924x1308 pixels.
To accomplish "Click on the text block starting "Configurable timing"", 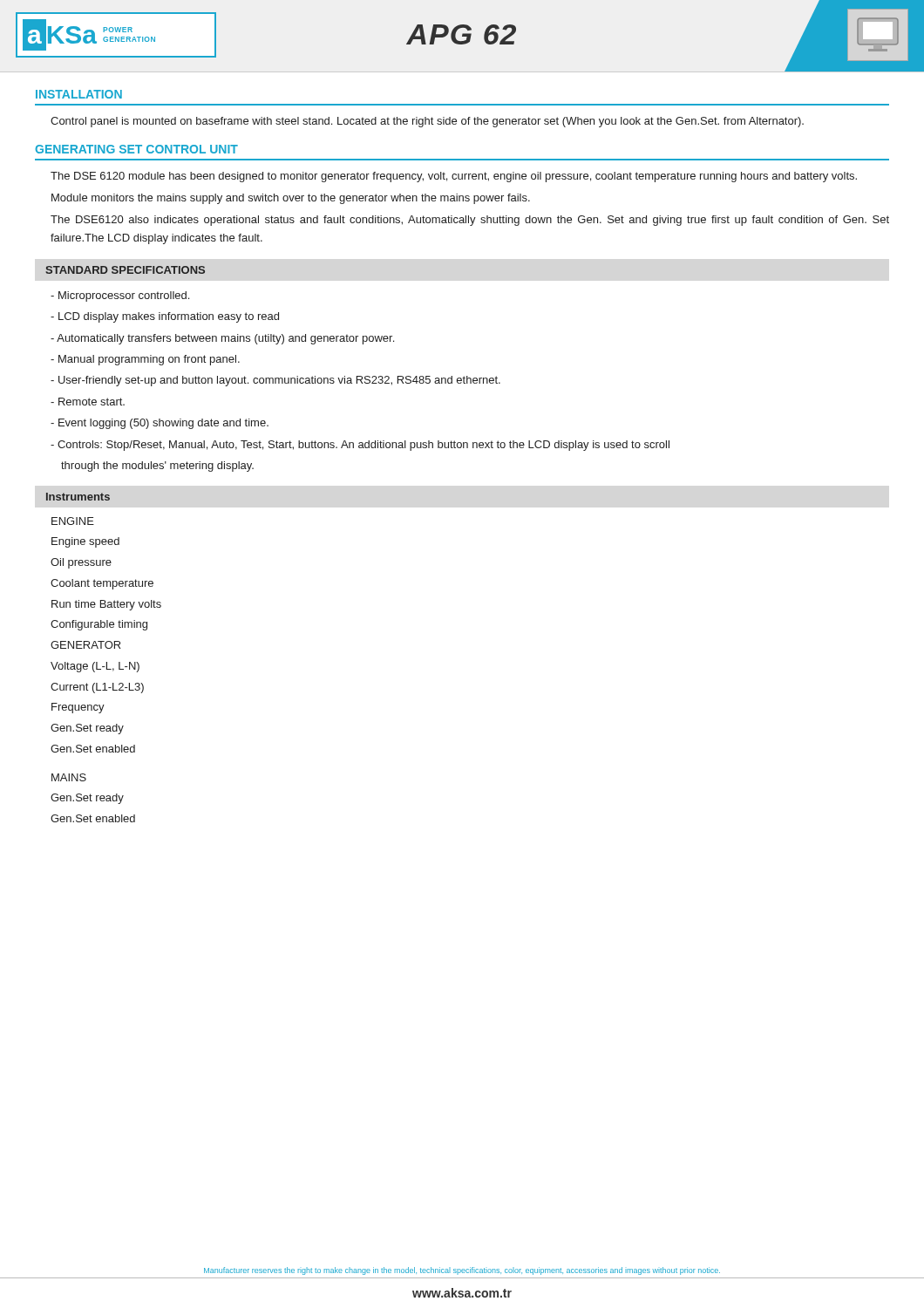I will (99, 624).
